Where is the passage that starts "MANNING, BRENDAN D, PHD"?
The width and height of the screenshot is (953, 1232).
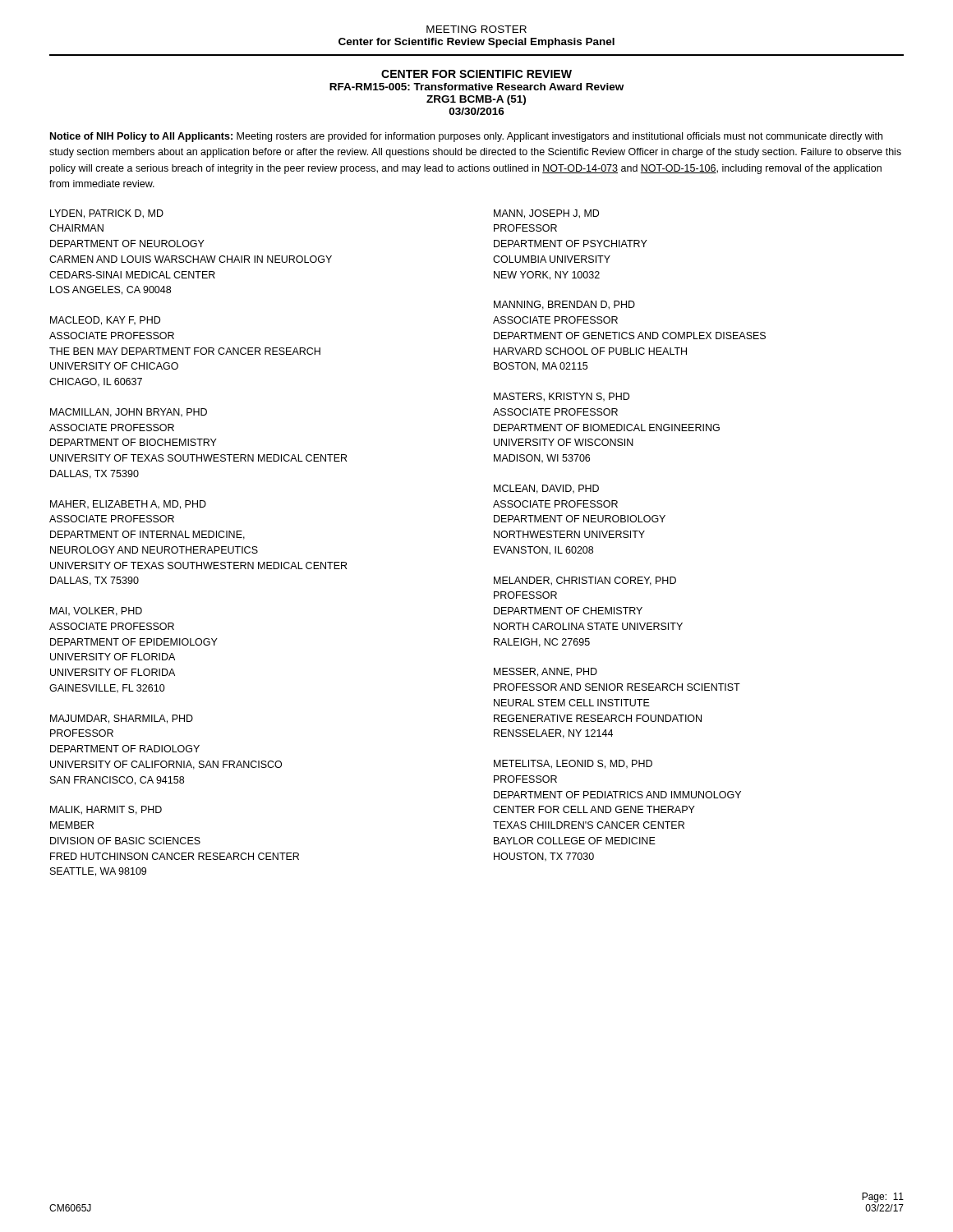click(x=630, y=336)
